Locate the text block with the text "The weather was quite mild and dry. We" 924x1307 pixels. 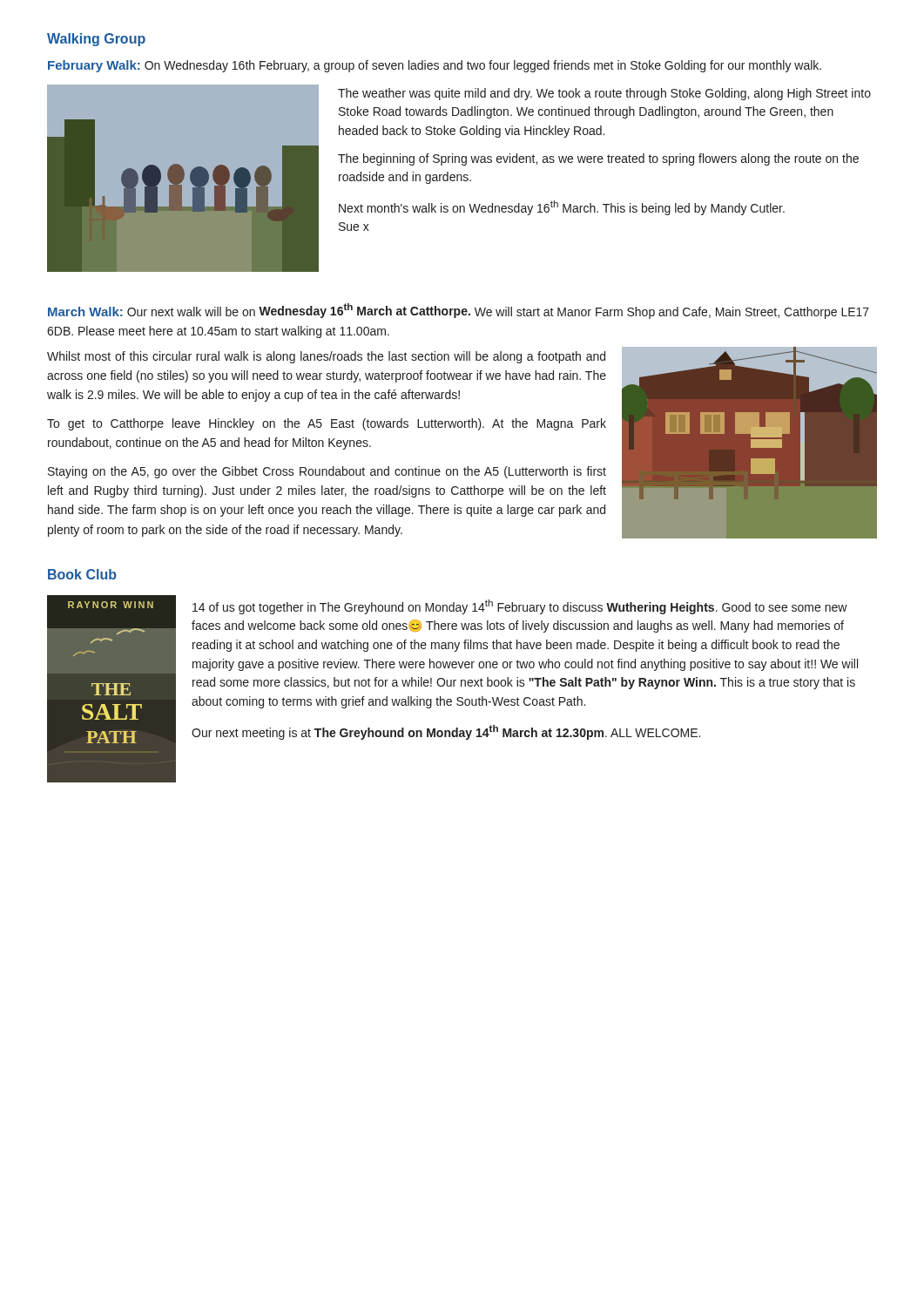coord(607,160)
